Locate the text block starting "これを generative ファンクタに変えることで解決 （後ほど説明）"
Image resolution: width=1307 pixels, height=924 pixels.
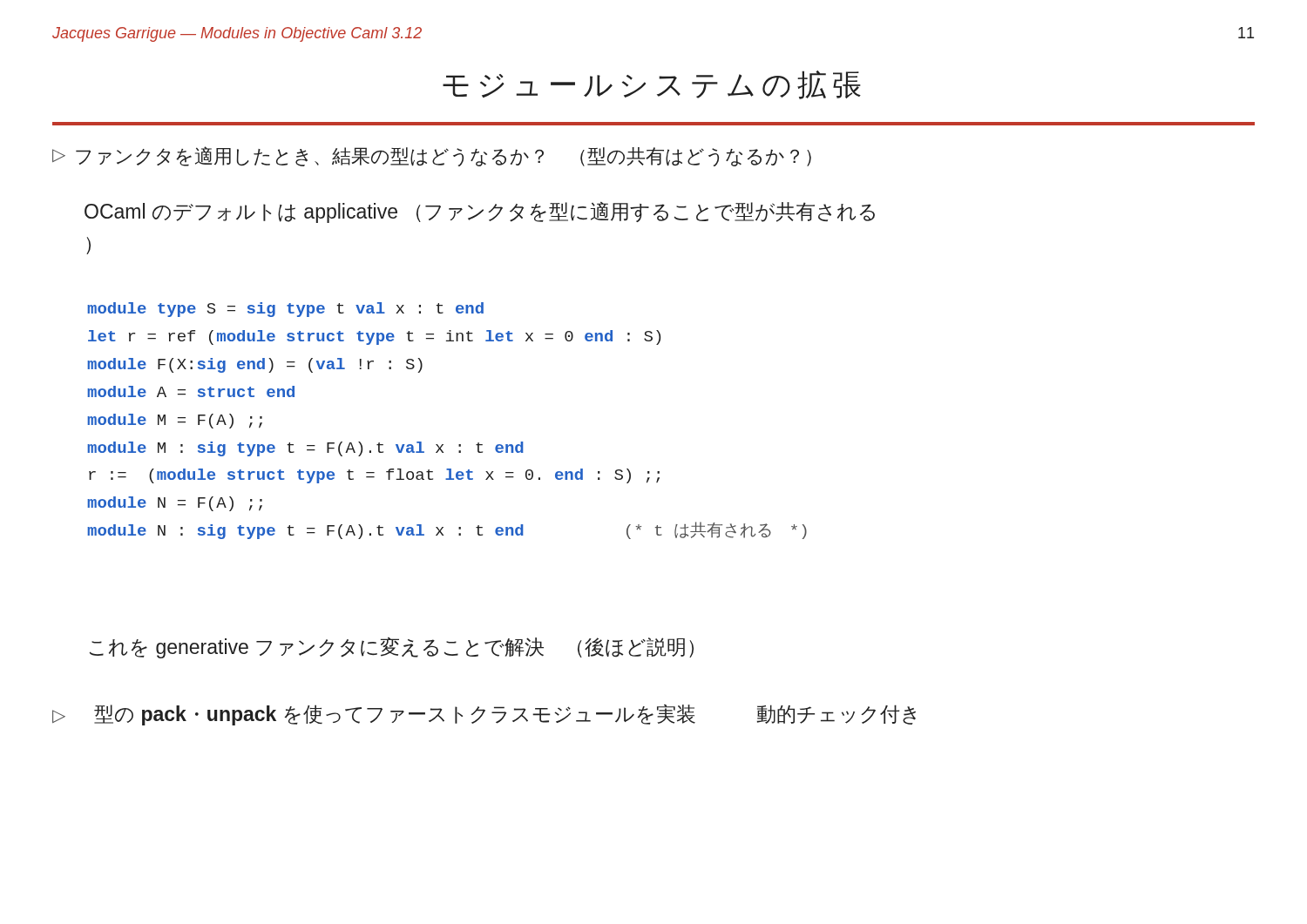(x=397, y=647)
